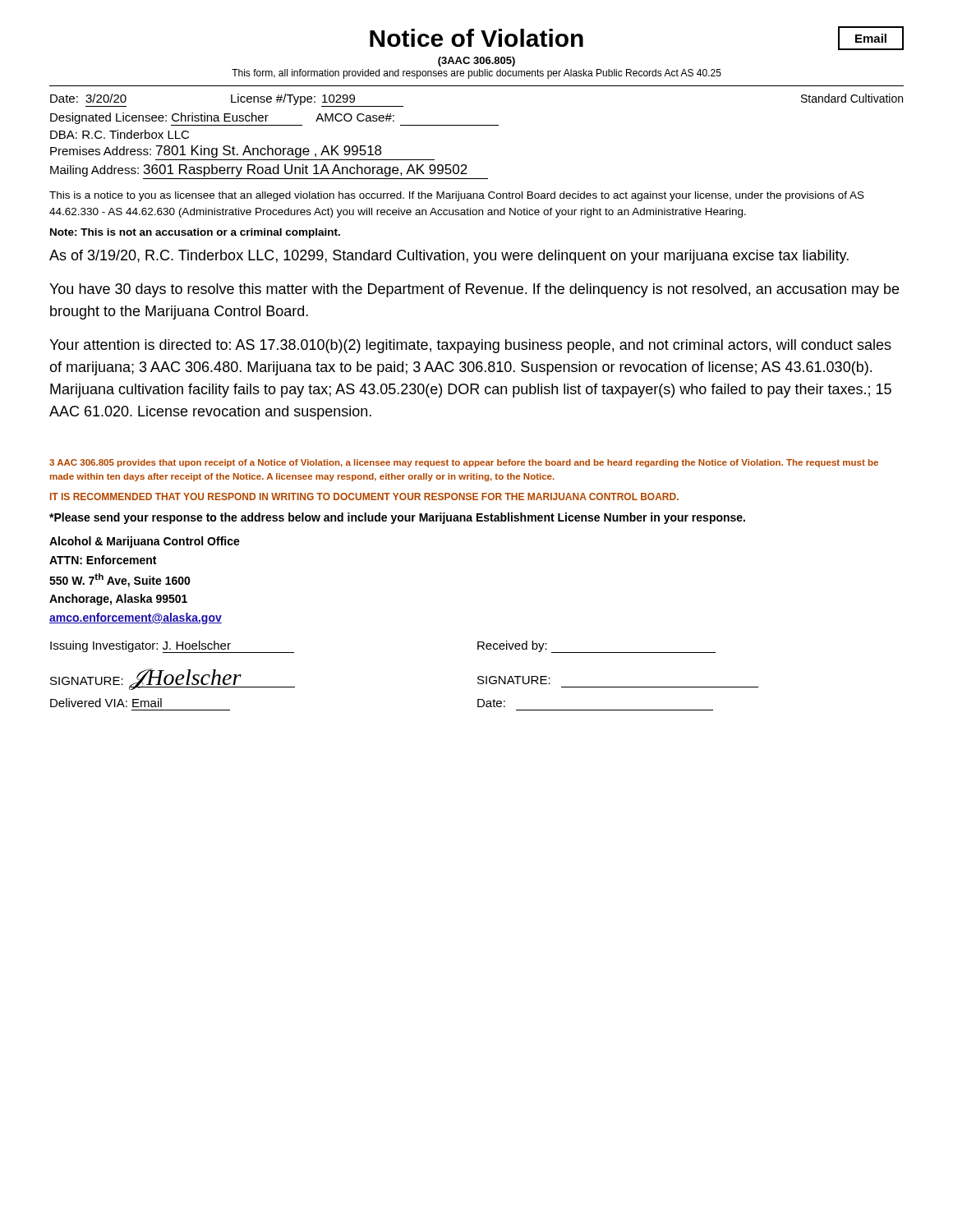Select the text block with the text "Date: 3/20/20 License"
The image size is (953, 1232).
77,101
